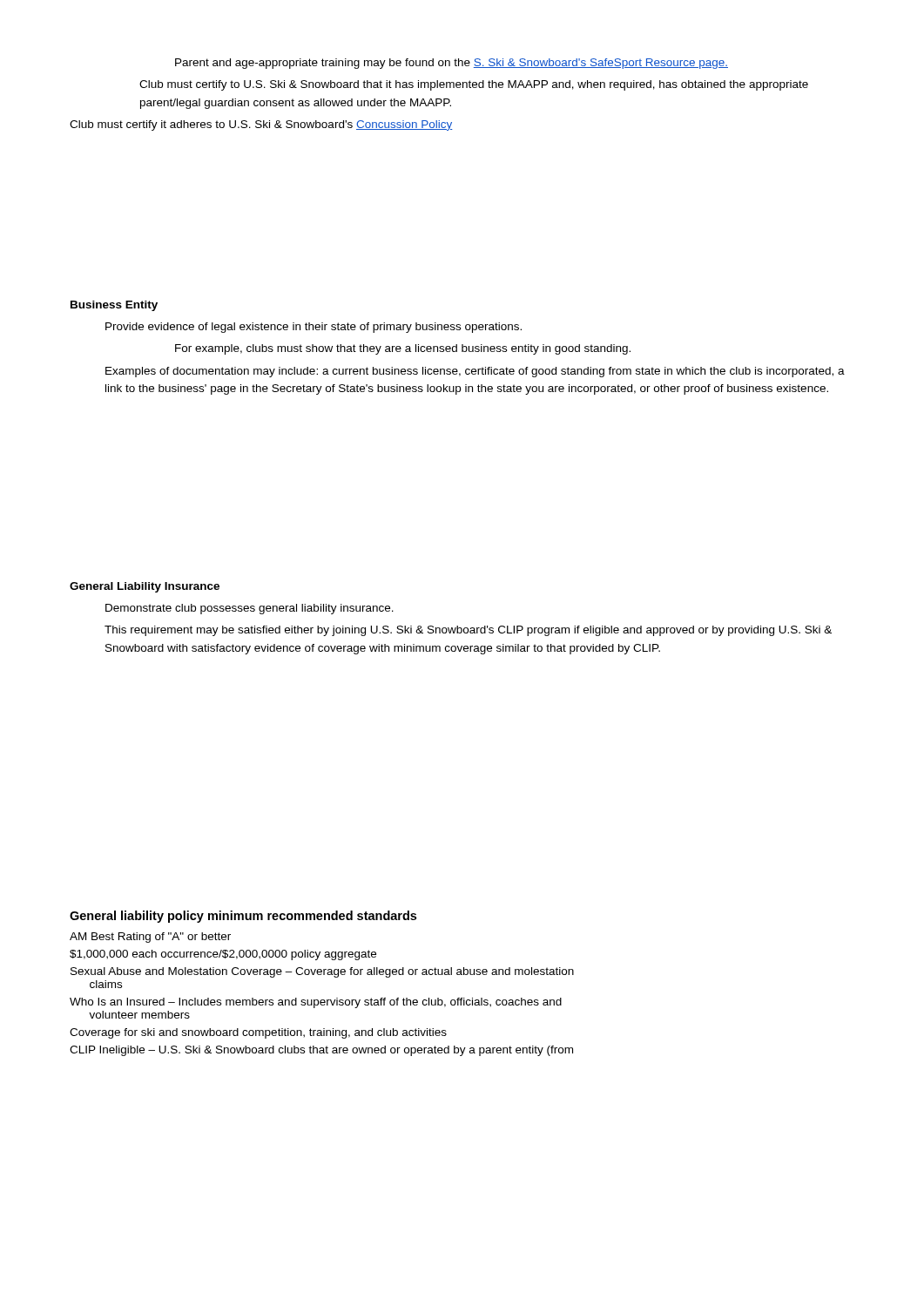The image size is (924, 1307).
Task: Locate the list item with the text "Who Is an Insured – Includes members and"
Action: 316,1008
